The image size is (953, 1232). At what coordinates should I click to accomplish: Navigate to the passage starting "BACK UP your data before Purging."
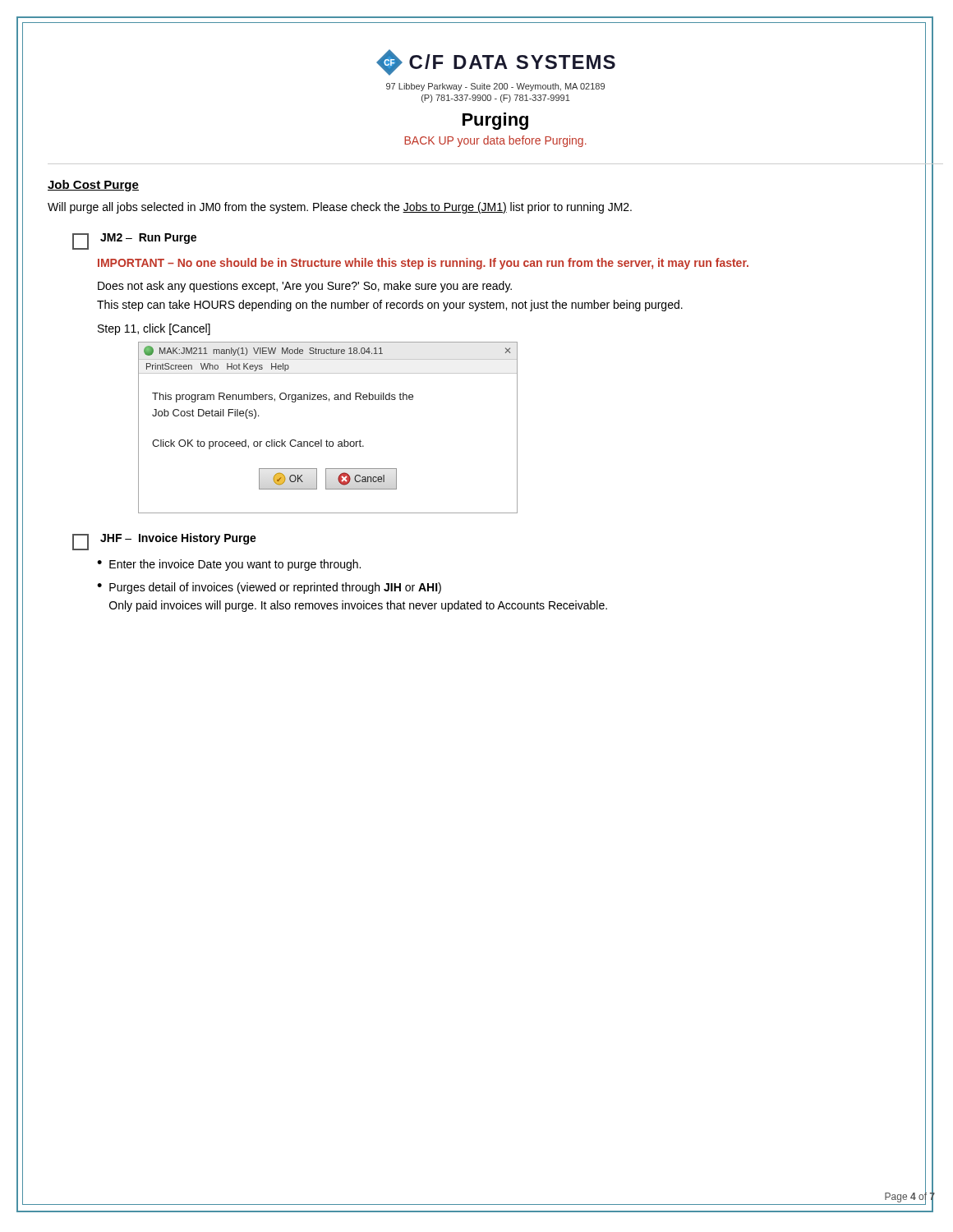(495, 140)
